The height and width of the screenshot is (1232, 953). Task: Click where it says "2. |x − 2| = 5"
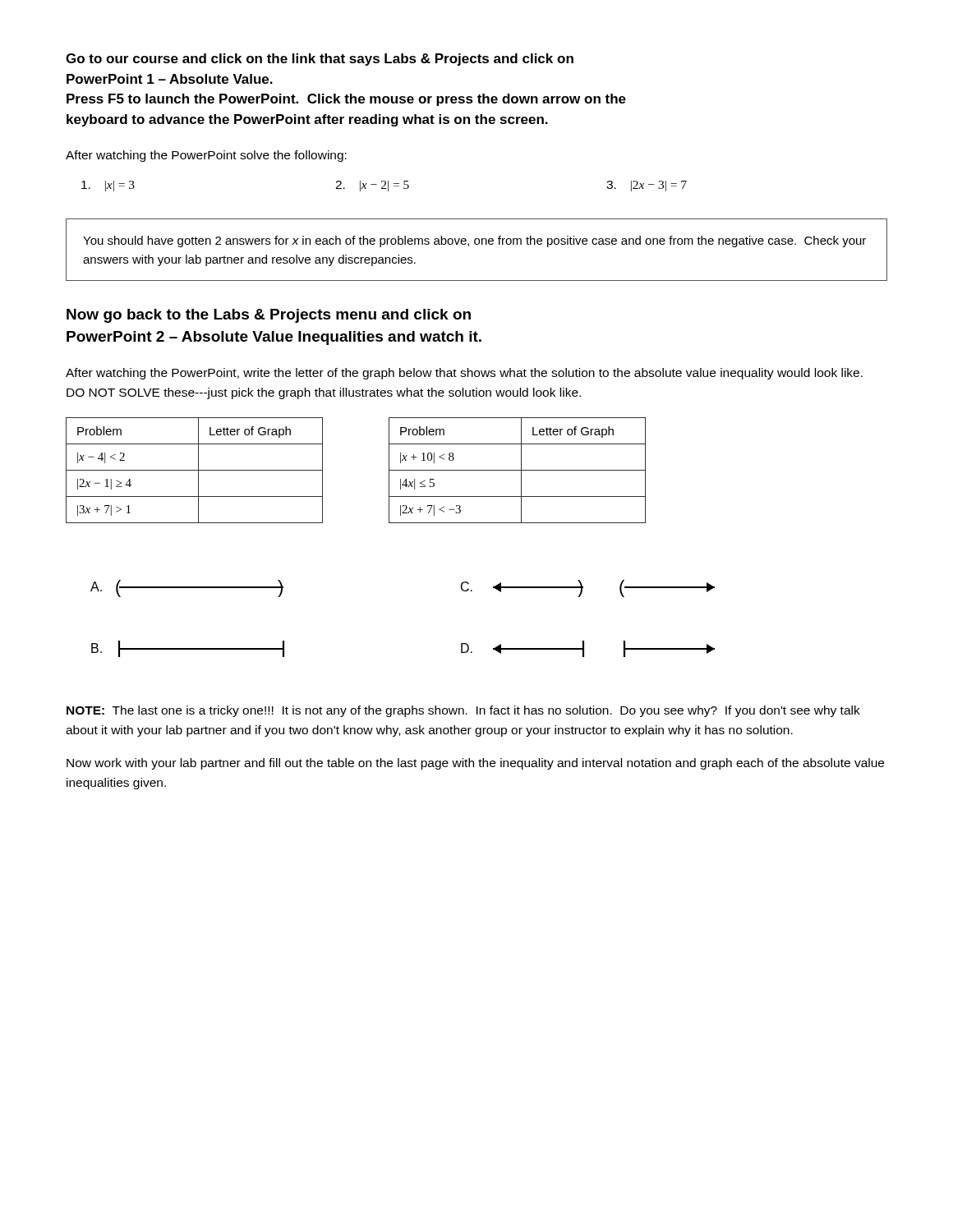(x=372, y=185)
